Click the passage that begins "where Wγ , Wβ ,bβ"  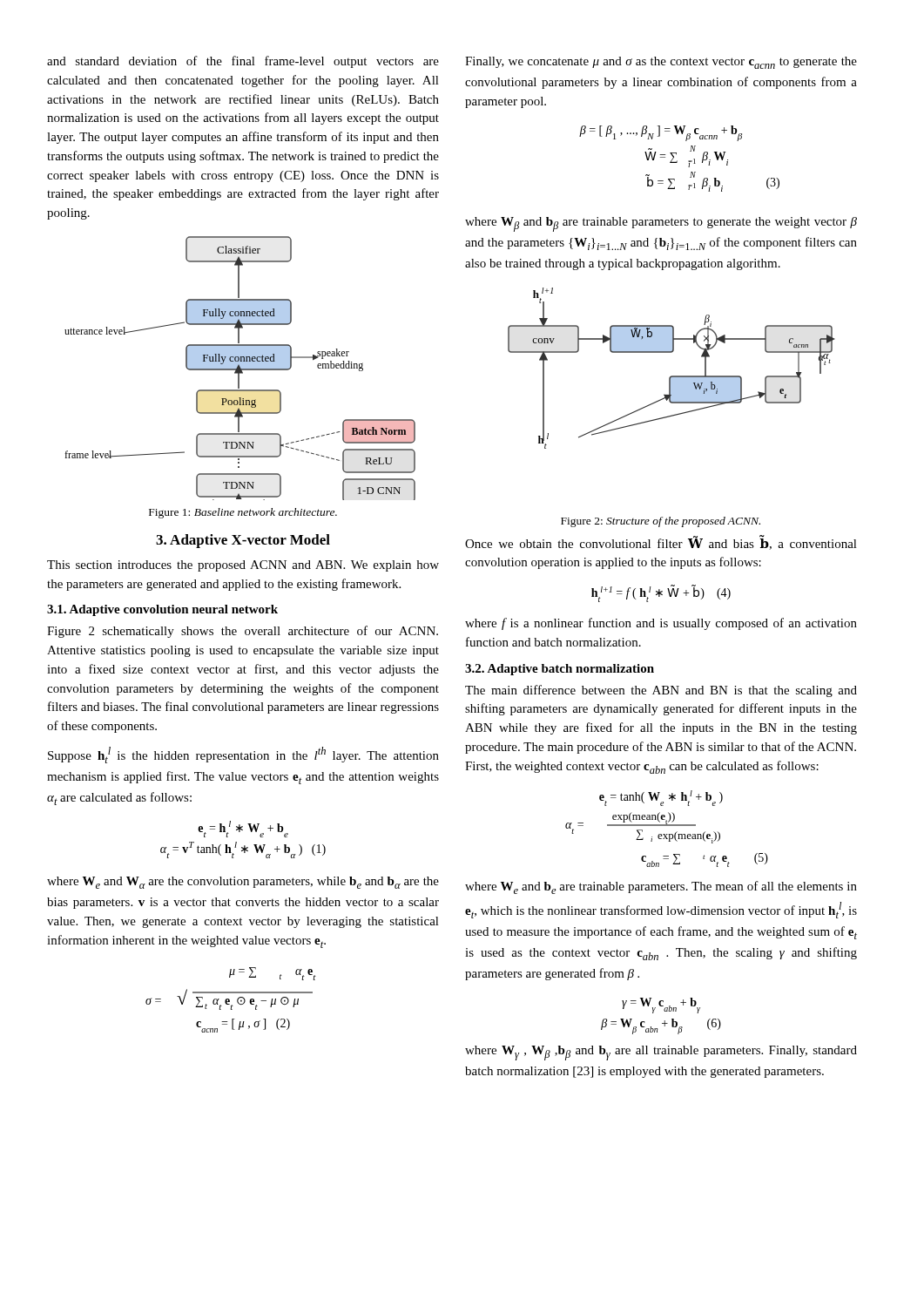coord(661,1061)
